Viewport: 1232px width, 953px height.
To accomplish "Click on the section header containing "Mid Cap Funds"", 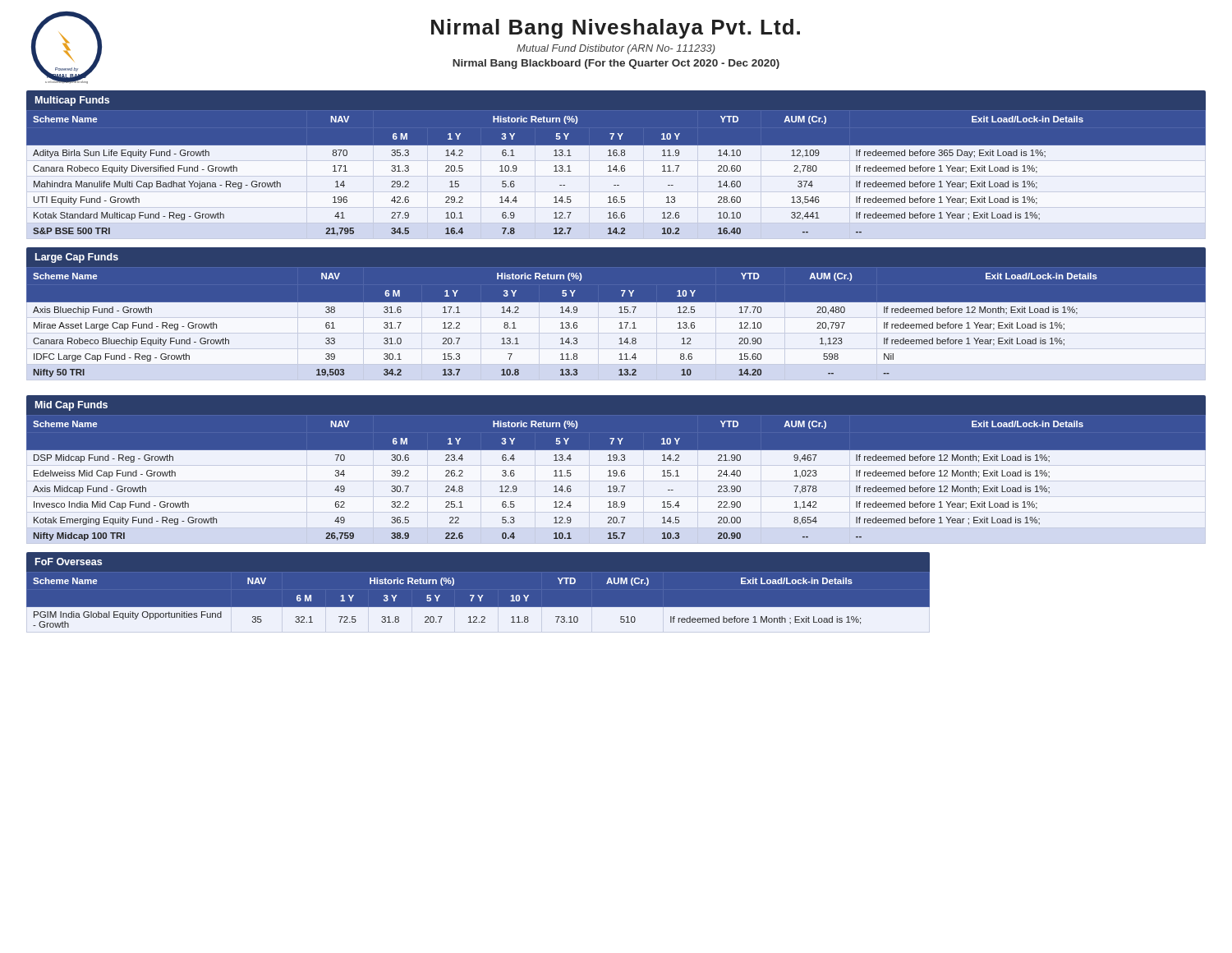I will coord(71,405).
